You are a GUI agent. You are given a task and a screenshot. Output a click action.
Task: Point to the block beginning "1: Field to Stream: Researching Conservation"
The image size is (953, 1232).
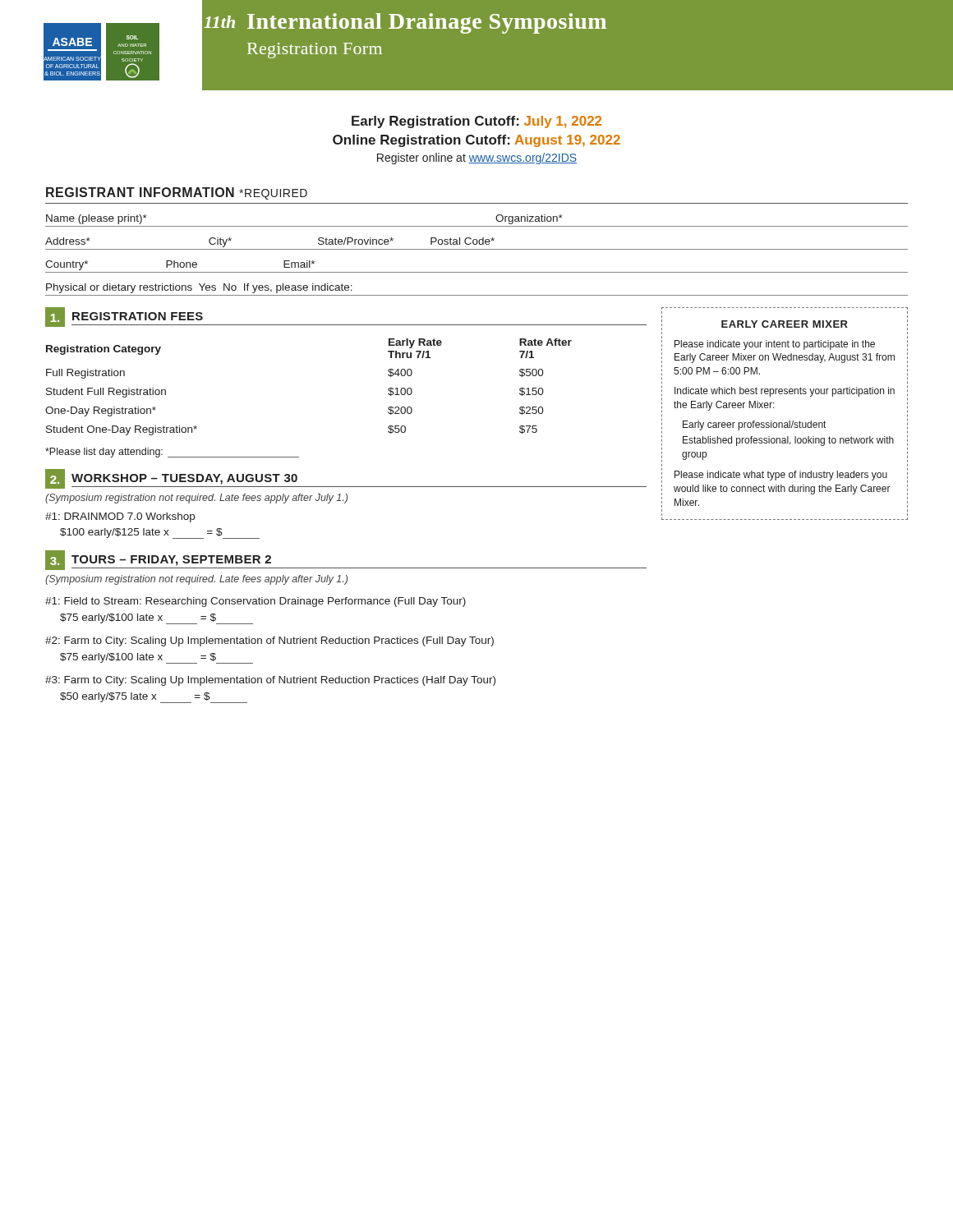[256, 601]
